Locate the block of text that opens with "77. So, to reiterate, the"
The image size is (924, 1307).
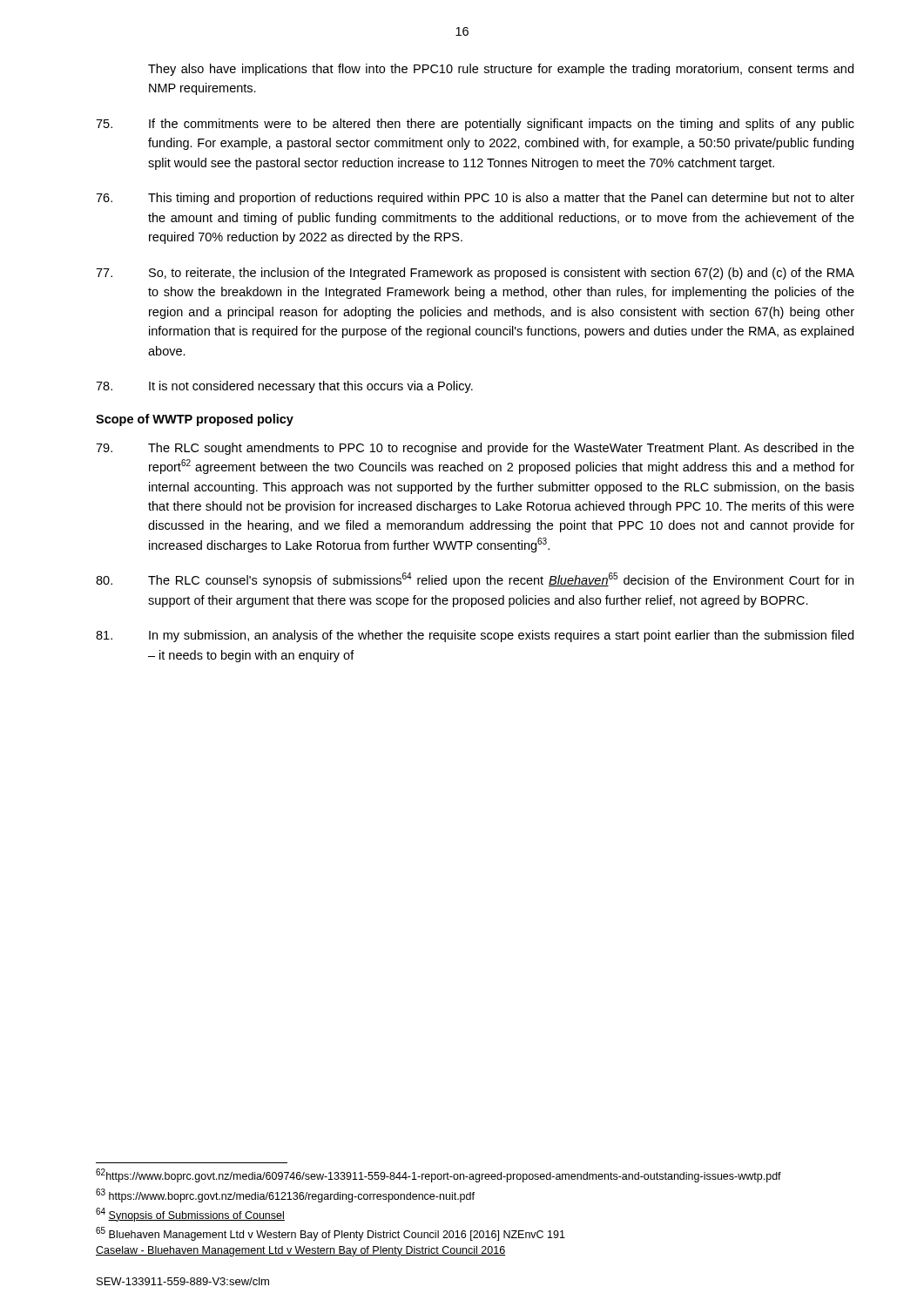pos(475,312)
